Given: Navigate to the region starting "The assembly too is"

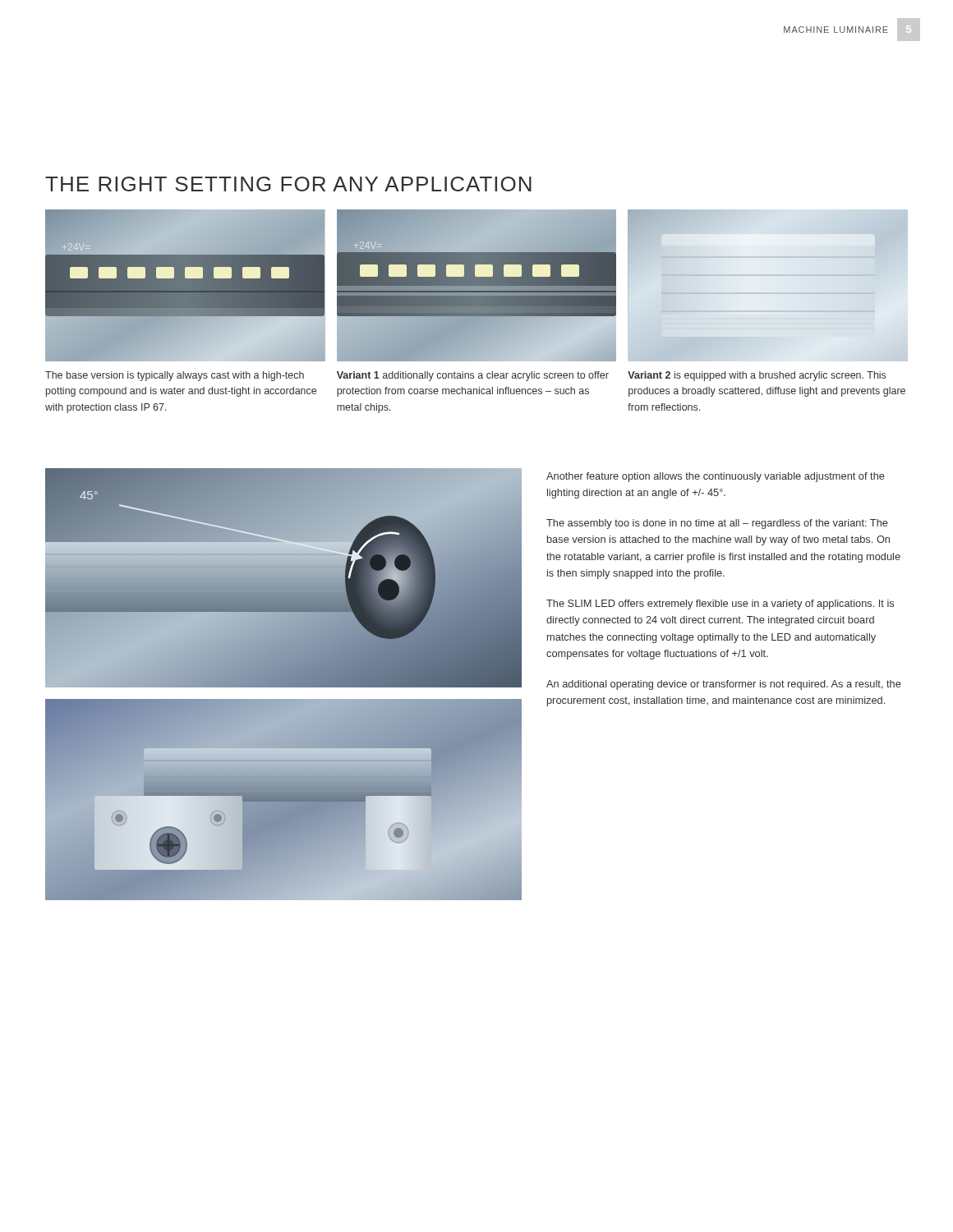Looking at the screenshot, I should [x=723, y=548].
